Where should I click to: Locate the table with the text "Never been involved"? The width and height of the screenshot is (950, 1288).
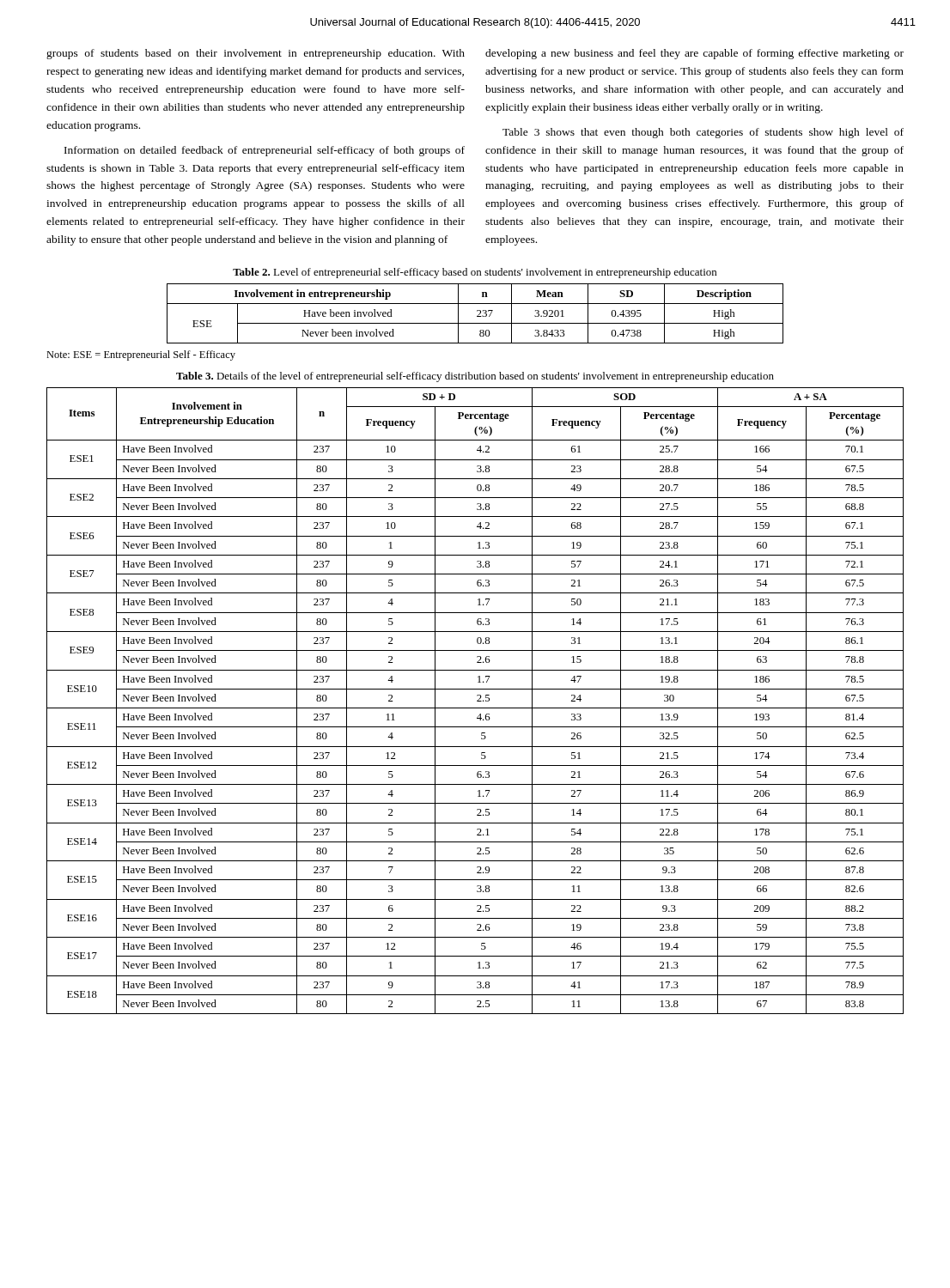point(475,314)
